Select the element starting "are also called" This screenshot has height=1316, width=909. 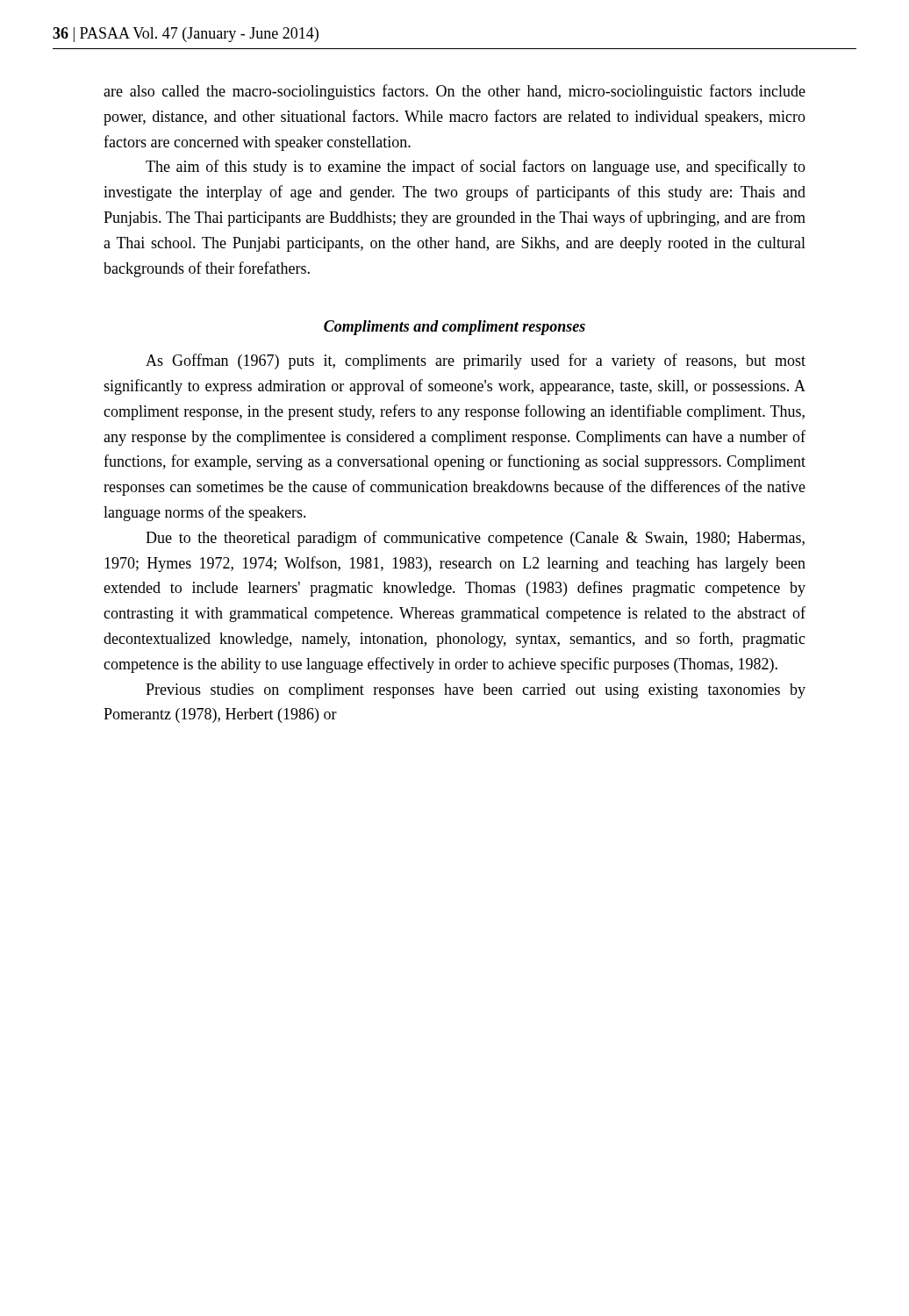(454, 117)
